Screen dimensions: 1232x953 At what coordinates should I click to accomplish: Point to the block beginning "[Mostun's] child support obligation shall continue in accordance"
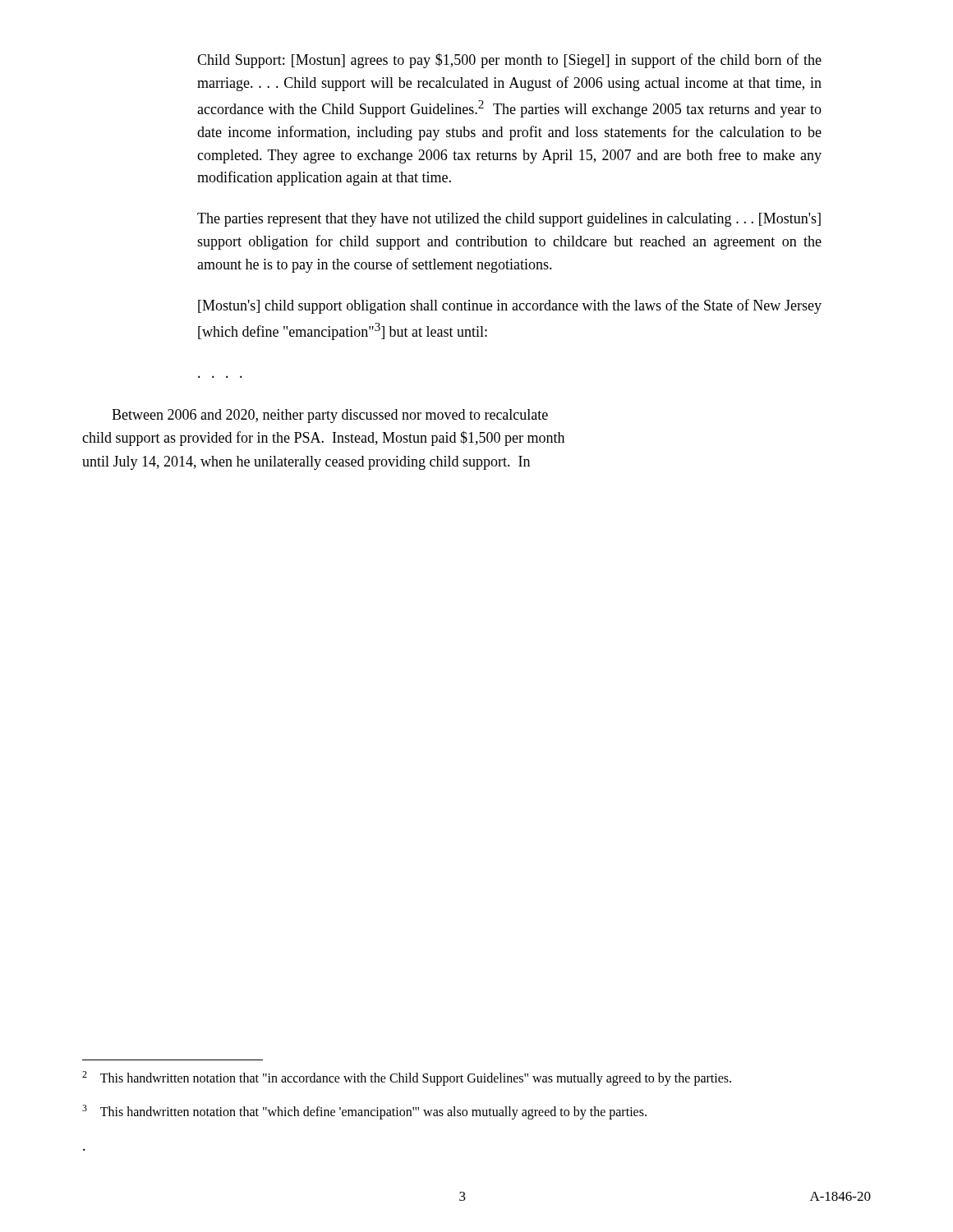[509, 319]
